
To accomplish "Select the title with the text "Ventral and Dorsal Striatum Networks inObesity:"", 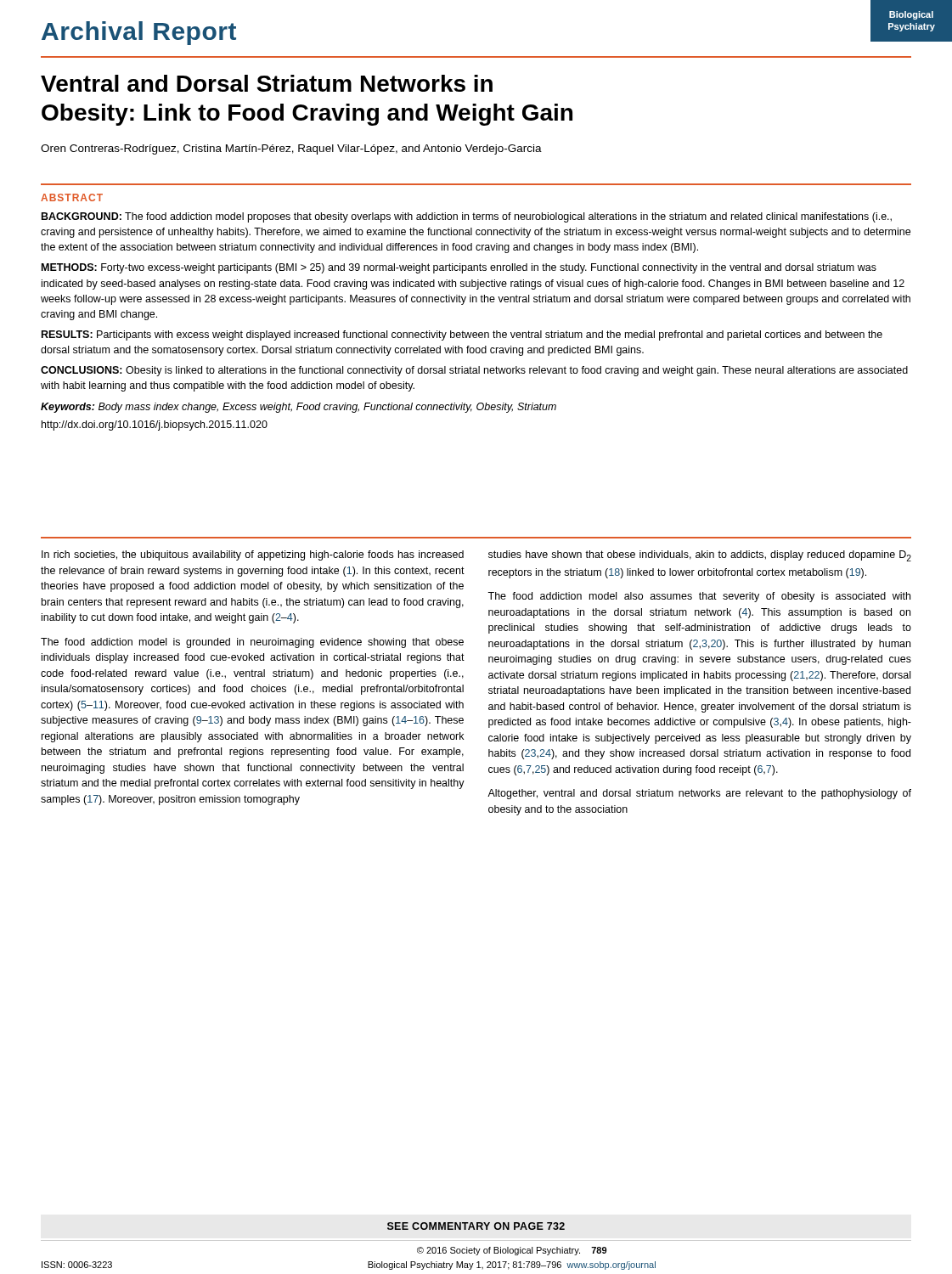I will tap(454, 114).
